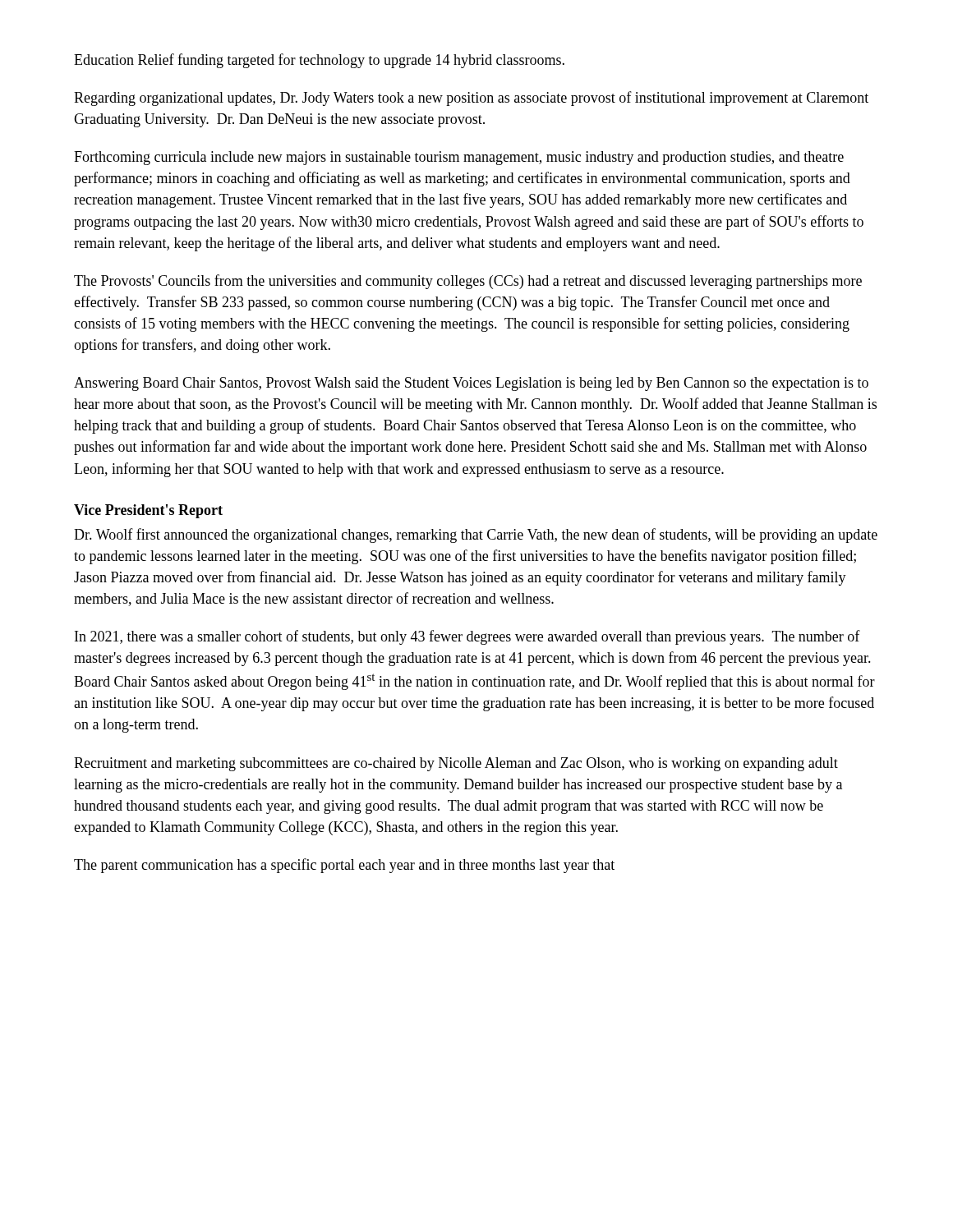Point to the element starting "In 2021, there"
Viewport: 953px width, 1232px height.
[x=474, y=681]
